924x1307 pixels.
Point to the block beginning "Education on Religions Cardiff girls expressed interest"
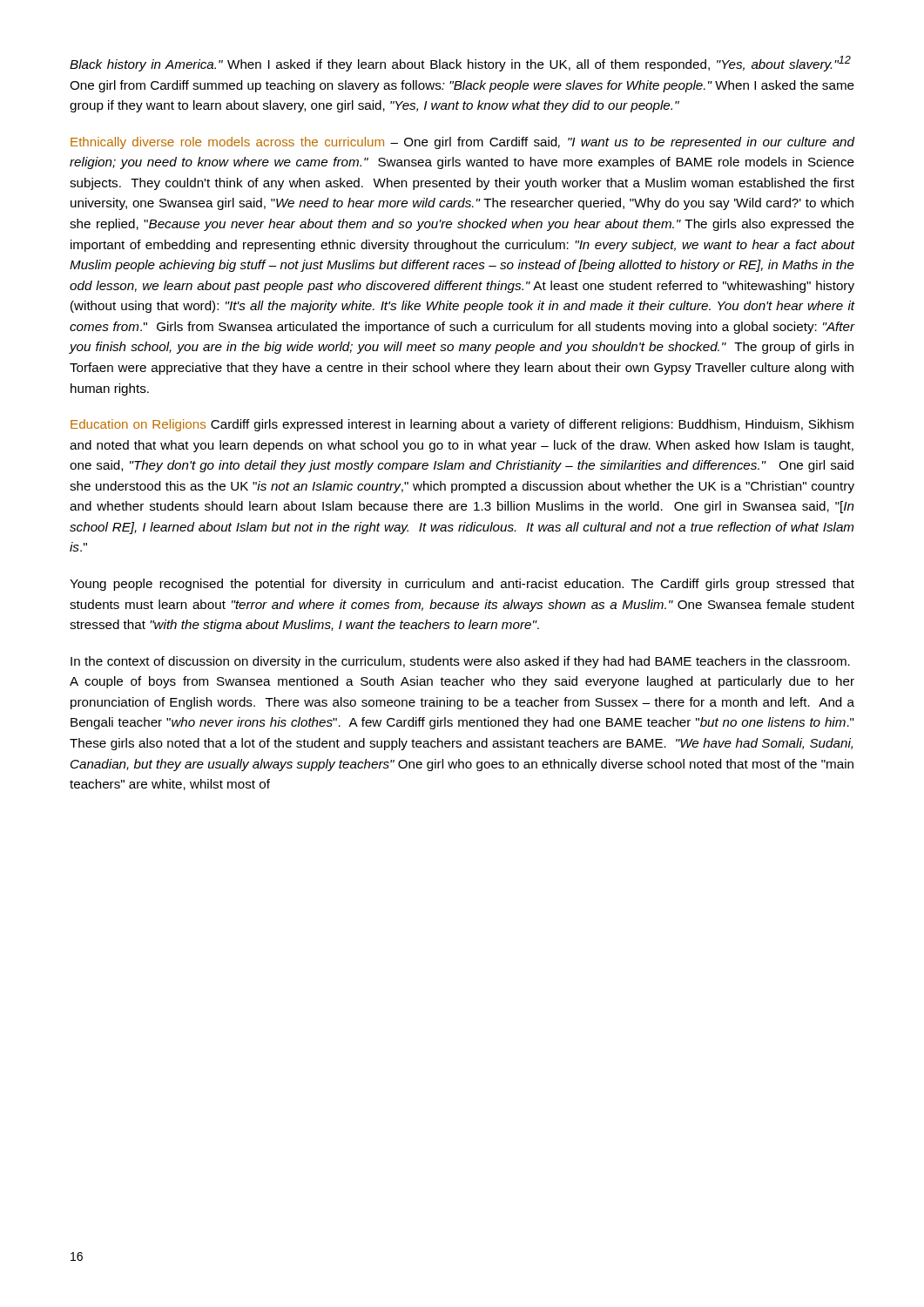click(462, 486)
